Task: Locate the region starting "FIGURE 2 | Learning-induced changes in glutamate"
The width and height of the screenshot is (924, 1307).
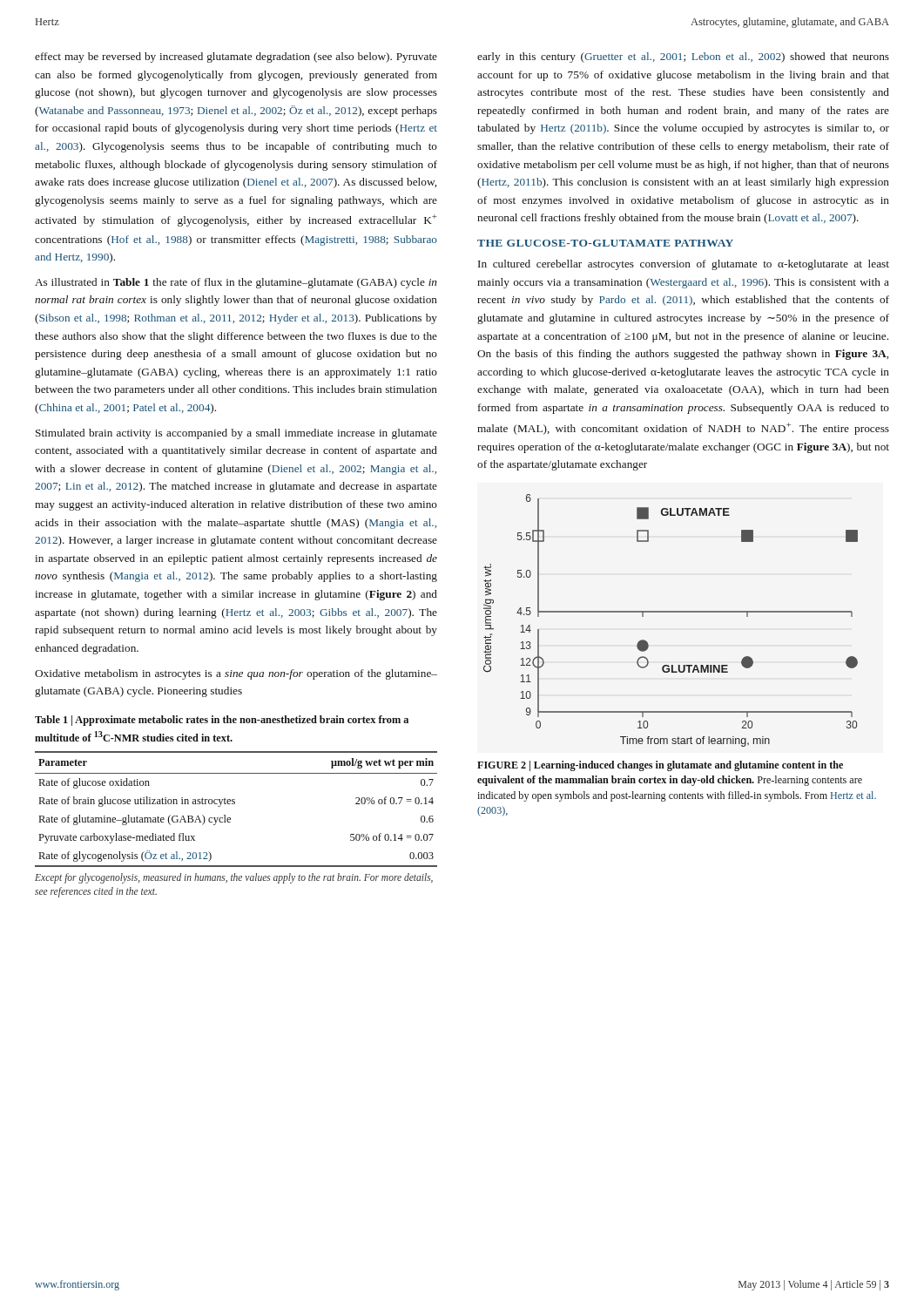Action: coord(677,788)
